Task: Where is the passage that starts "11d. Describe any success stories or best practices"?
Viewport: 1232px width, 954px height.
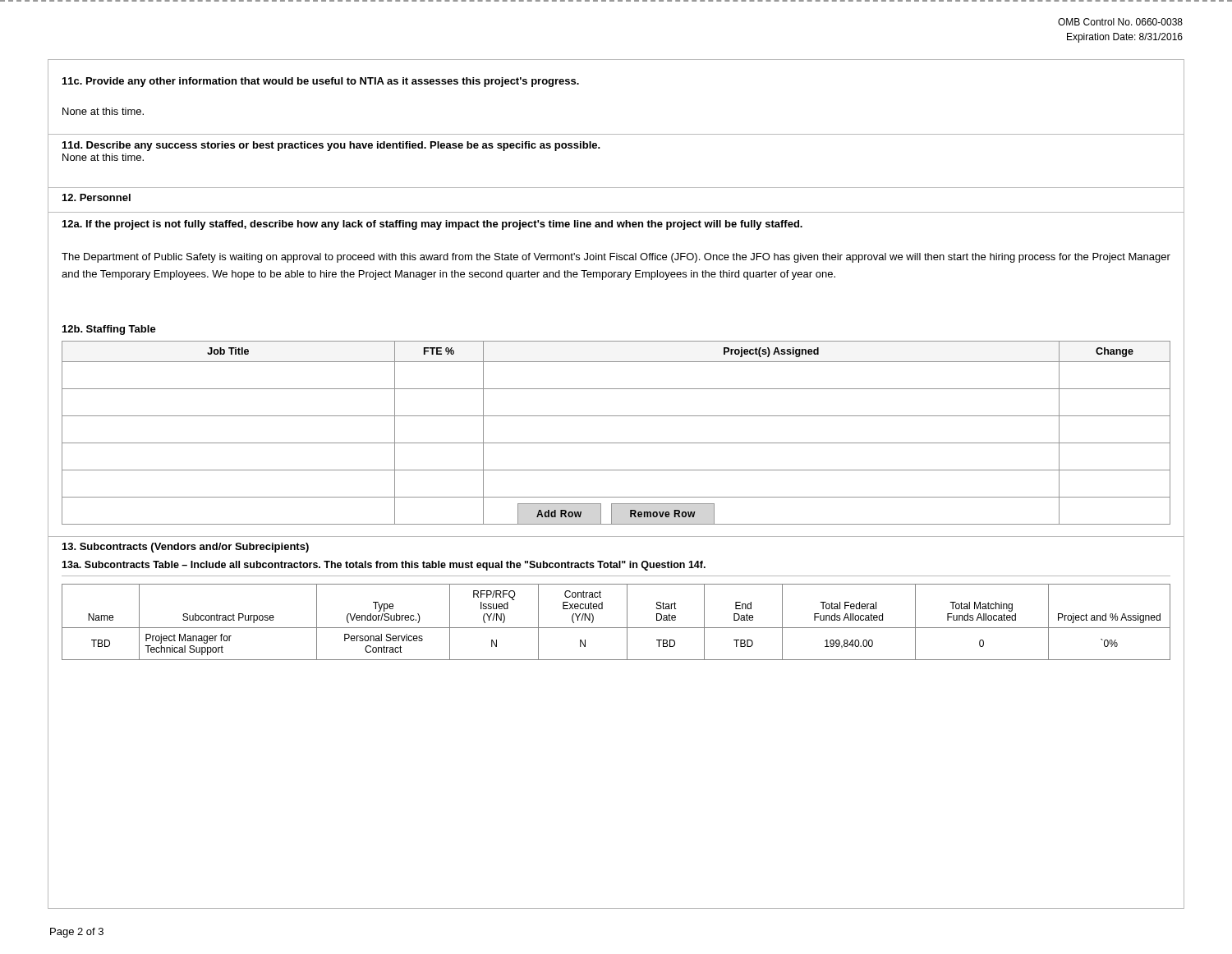Action: (x=331, y=151)
